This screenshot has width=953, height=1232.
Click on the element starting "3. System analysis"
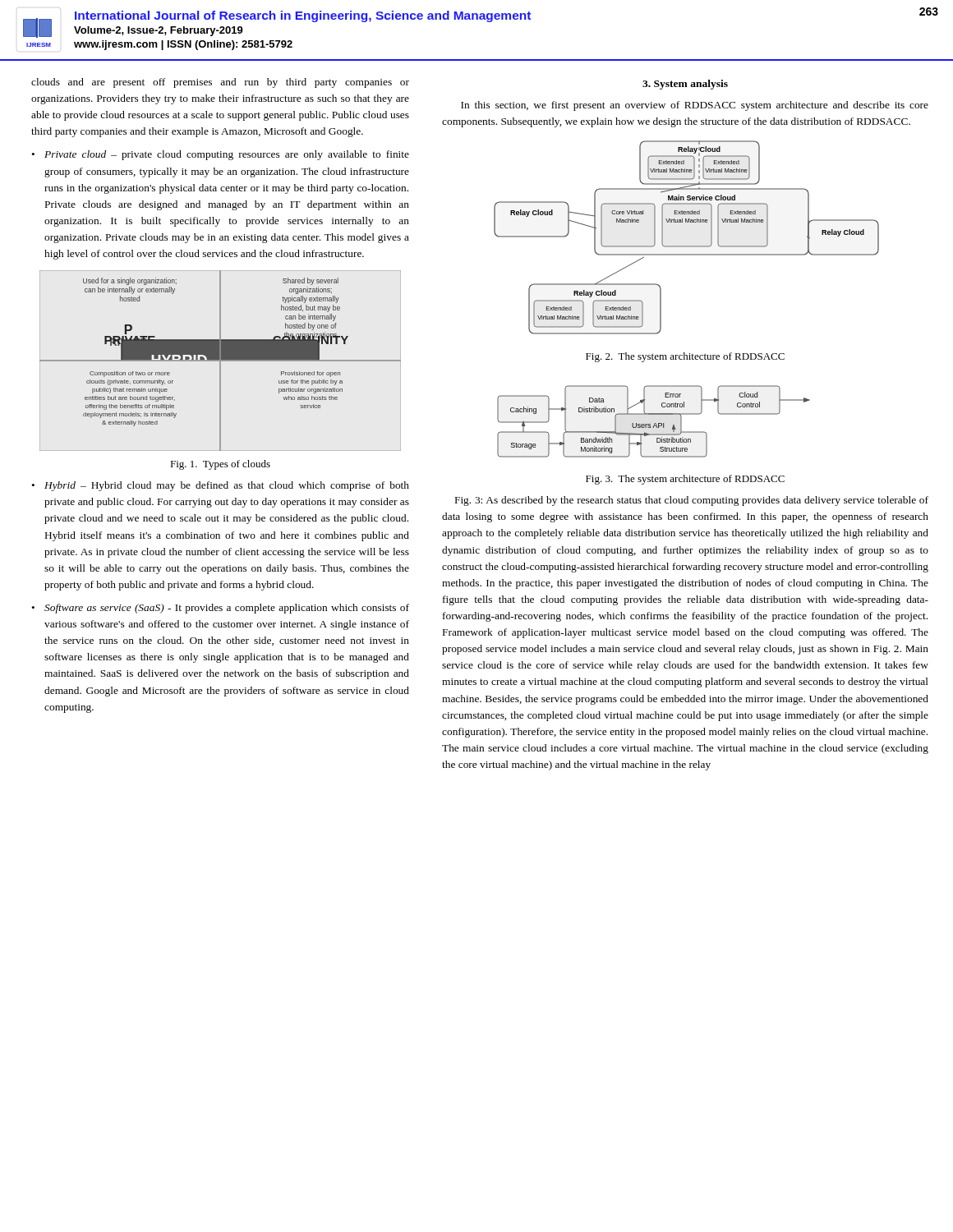click(685, 83)
